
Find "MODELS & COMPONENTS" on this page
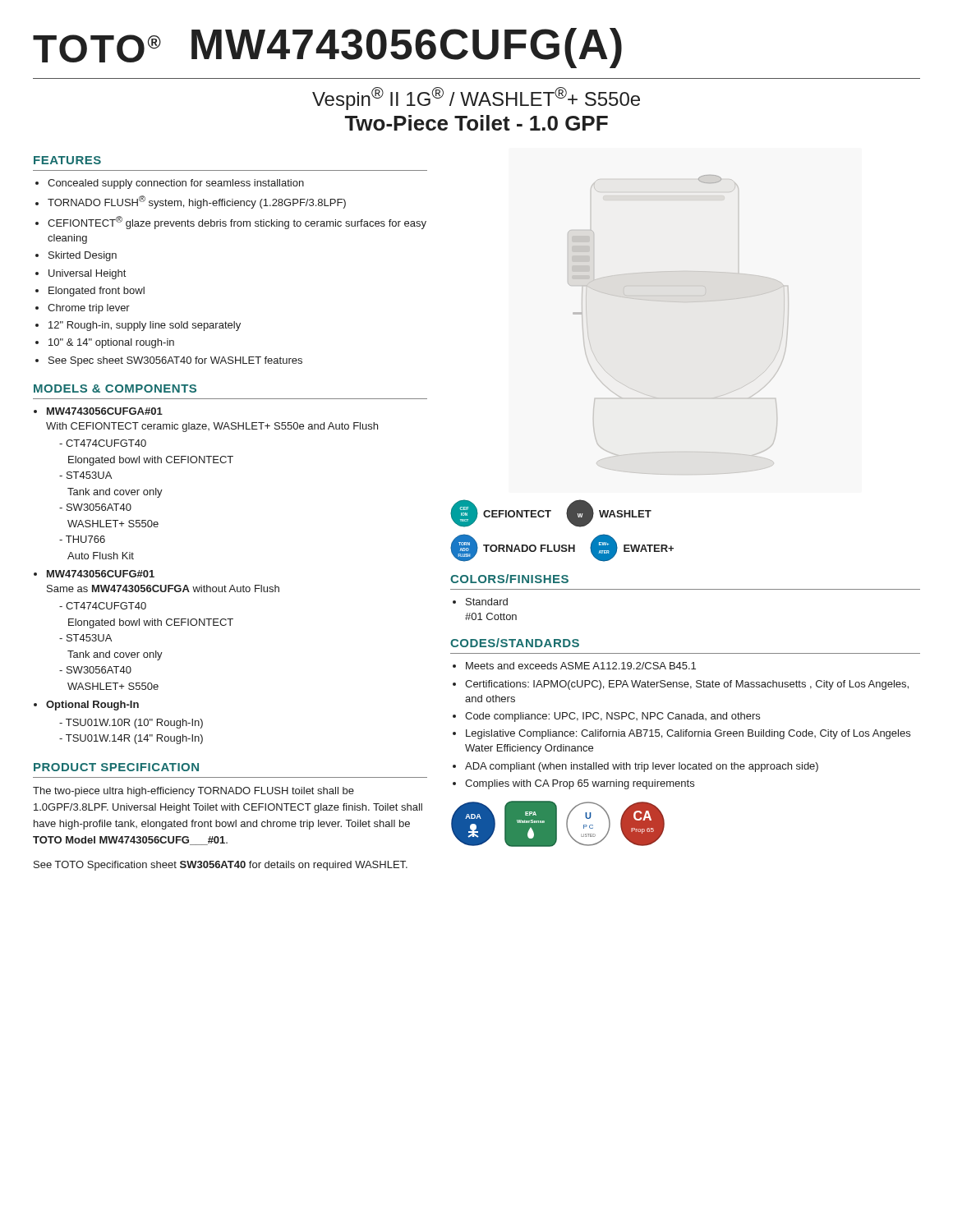point(230,390)
